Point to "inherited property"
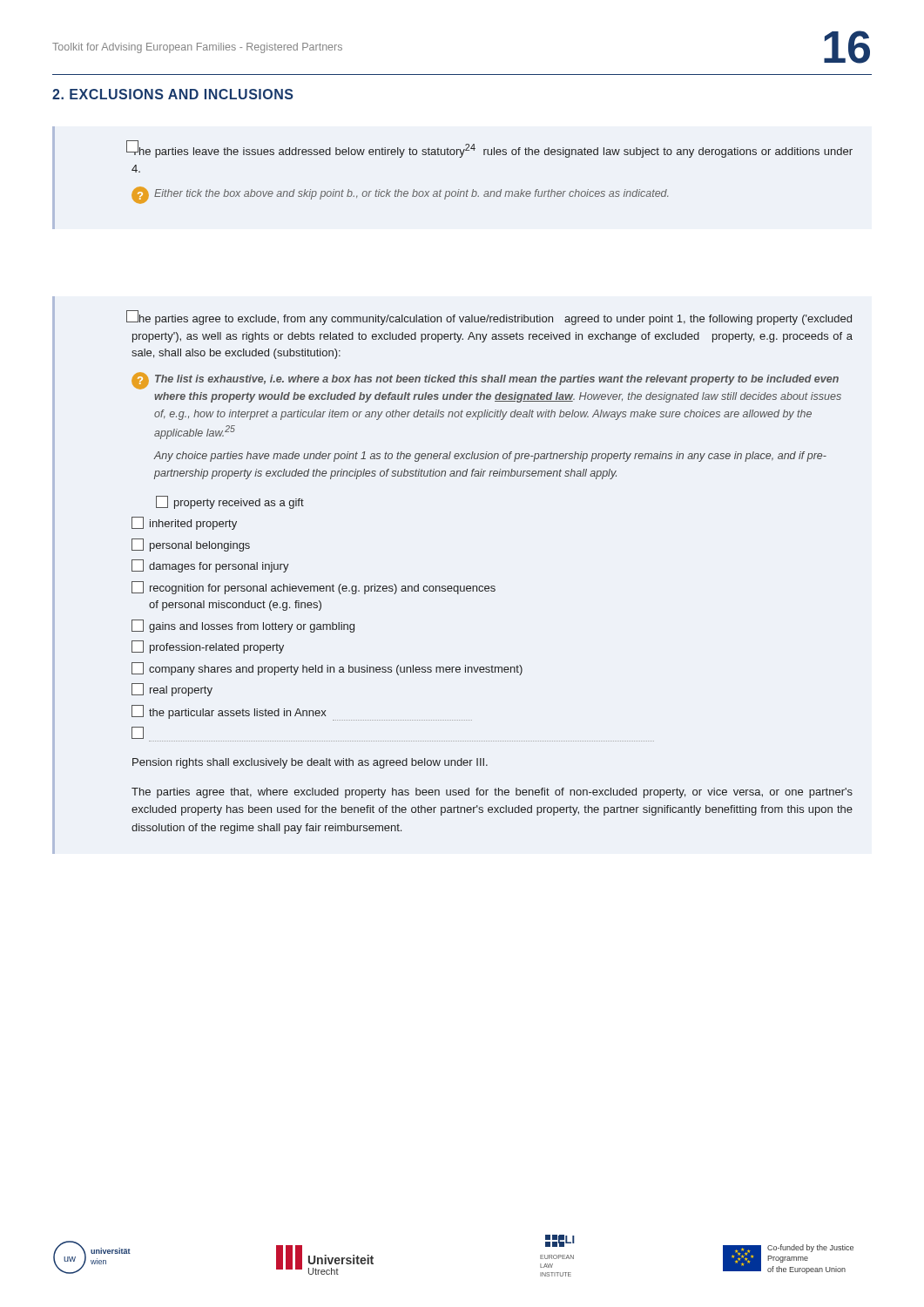This screenshot has width=924, height=1307. (x=184, y=524)
